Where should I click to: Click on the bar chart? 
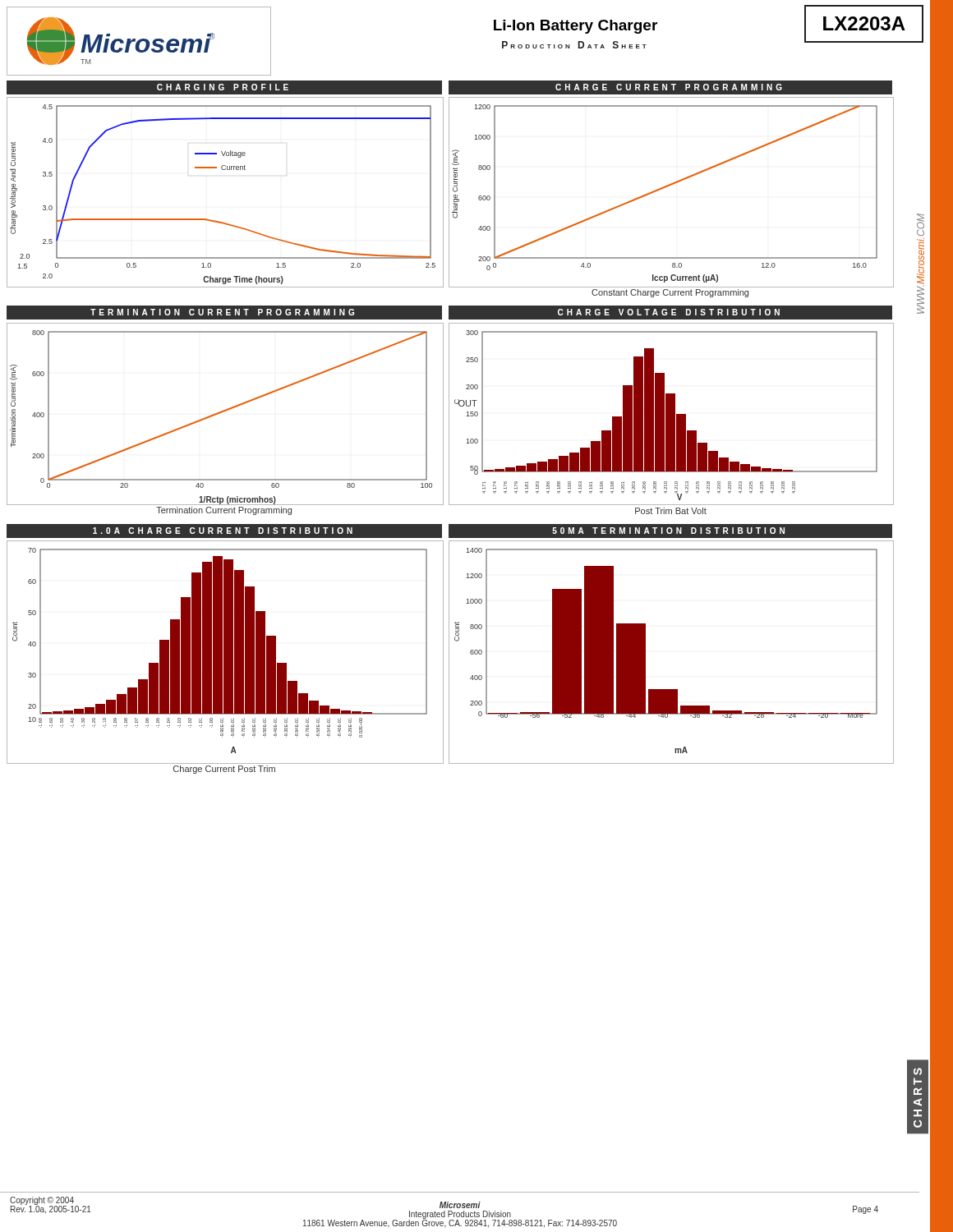pyautogui.click(x=671, y=414)
